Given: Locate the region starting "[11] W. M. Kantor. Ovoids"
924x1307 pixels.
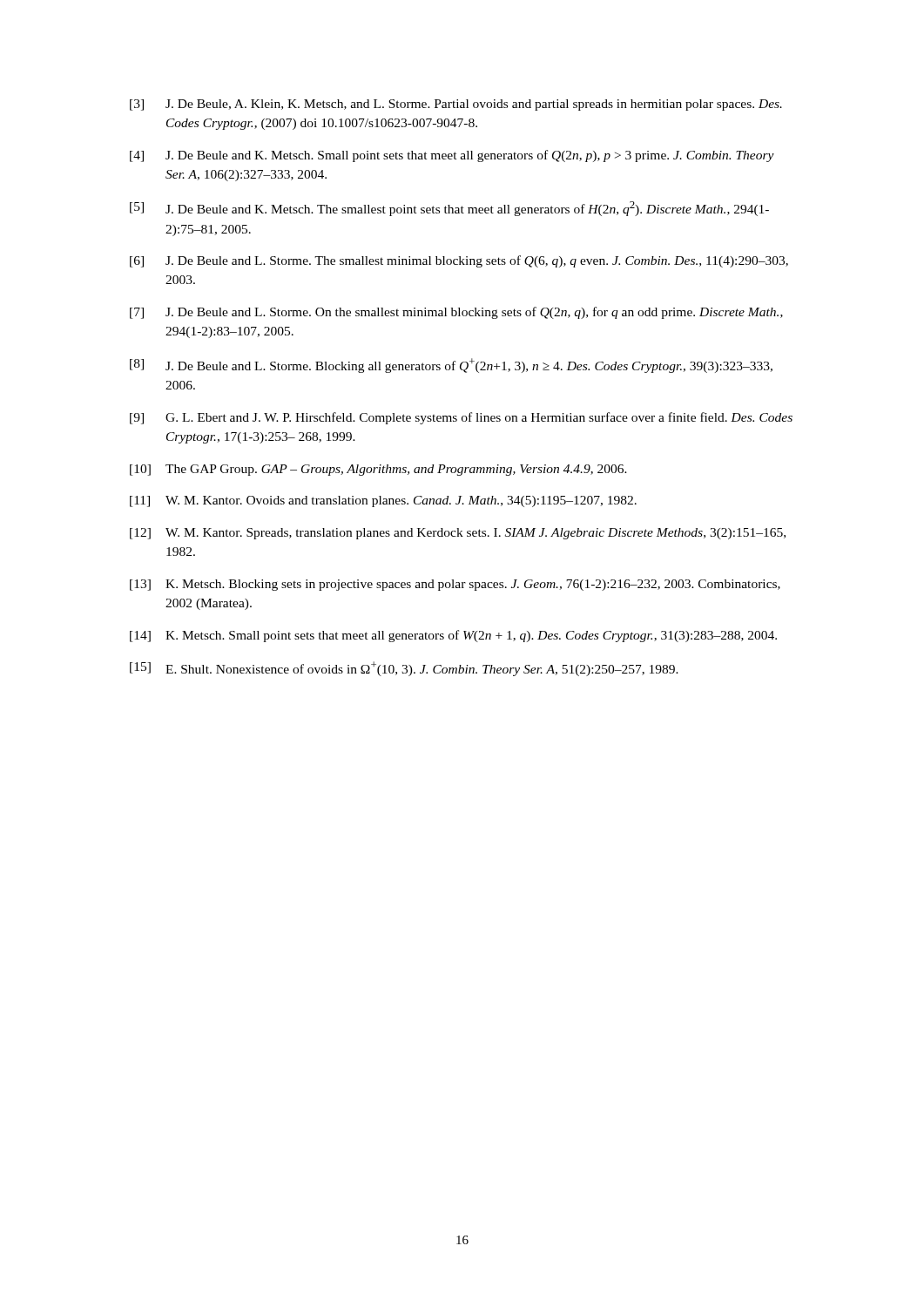Looking at the screenshot, I should coord(462,501).
